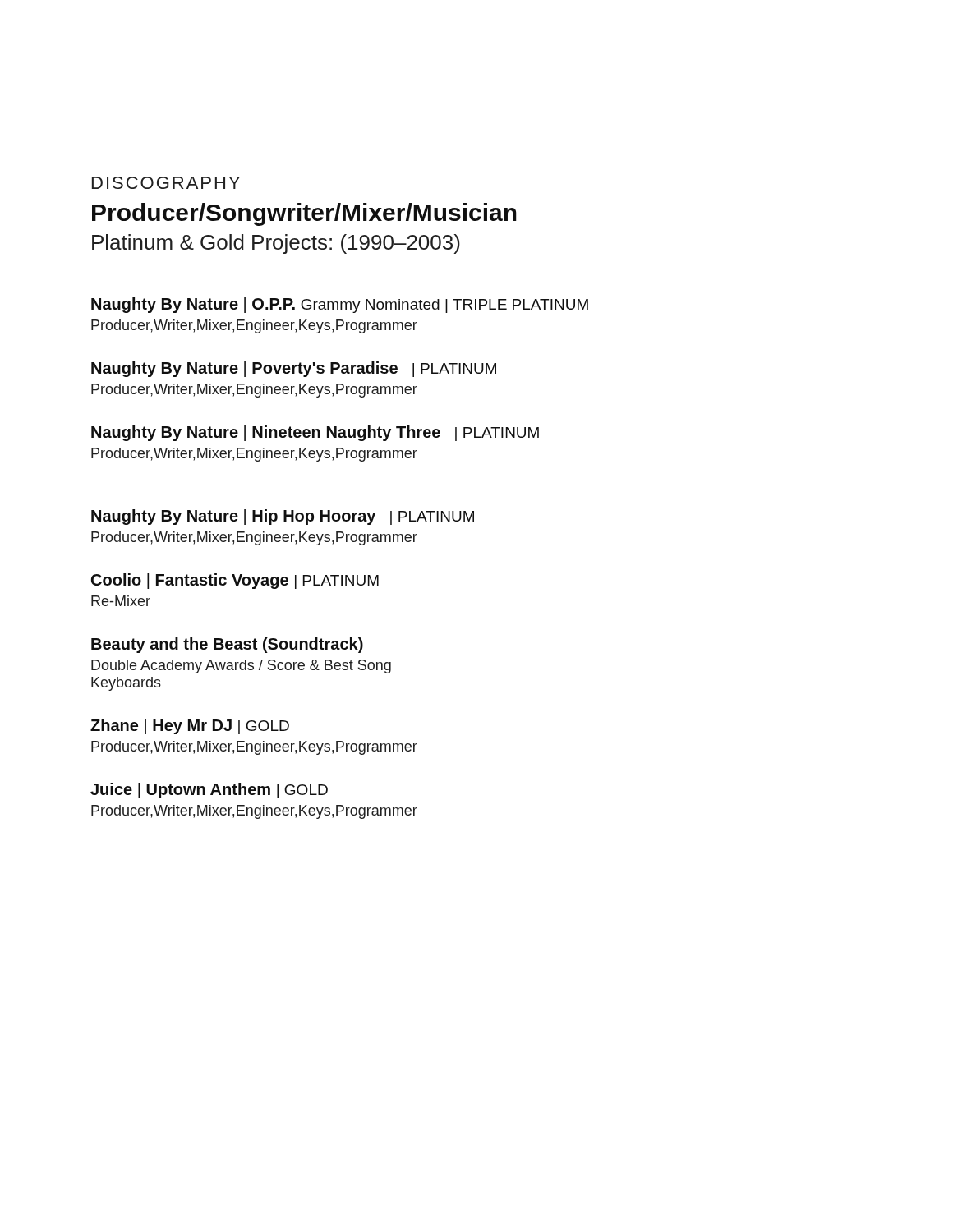The height and width of the screenshot is (1232, 953).
Task: Find the title
Action: tap(304, 212)
